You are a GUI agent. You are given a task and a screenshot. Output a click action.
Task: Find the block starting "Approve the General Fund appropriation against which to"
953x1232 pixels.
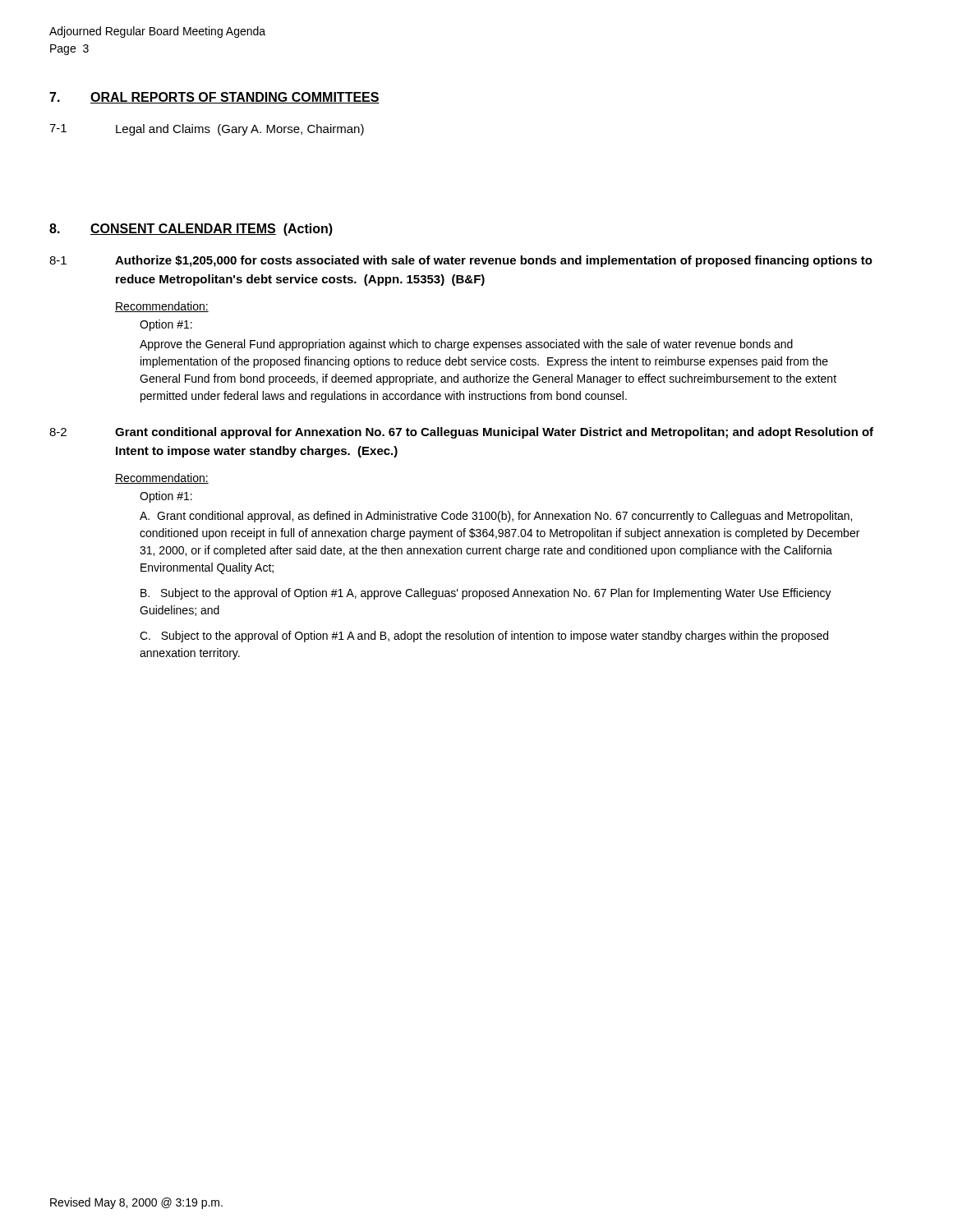[x=488, y=370]
